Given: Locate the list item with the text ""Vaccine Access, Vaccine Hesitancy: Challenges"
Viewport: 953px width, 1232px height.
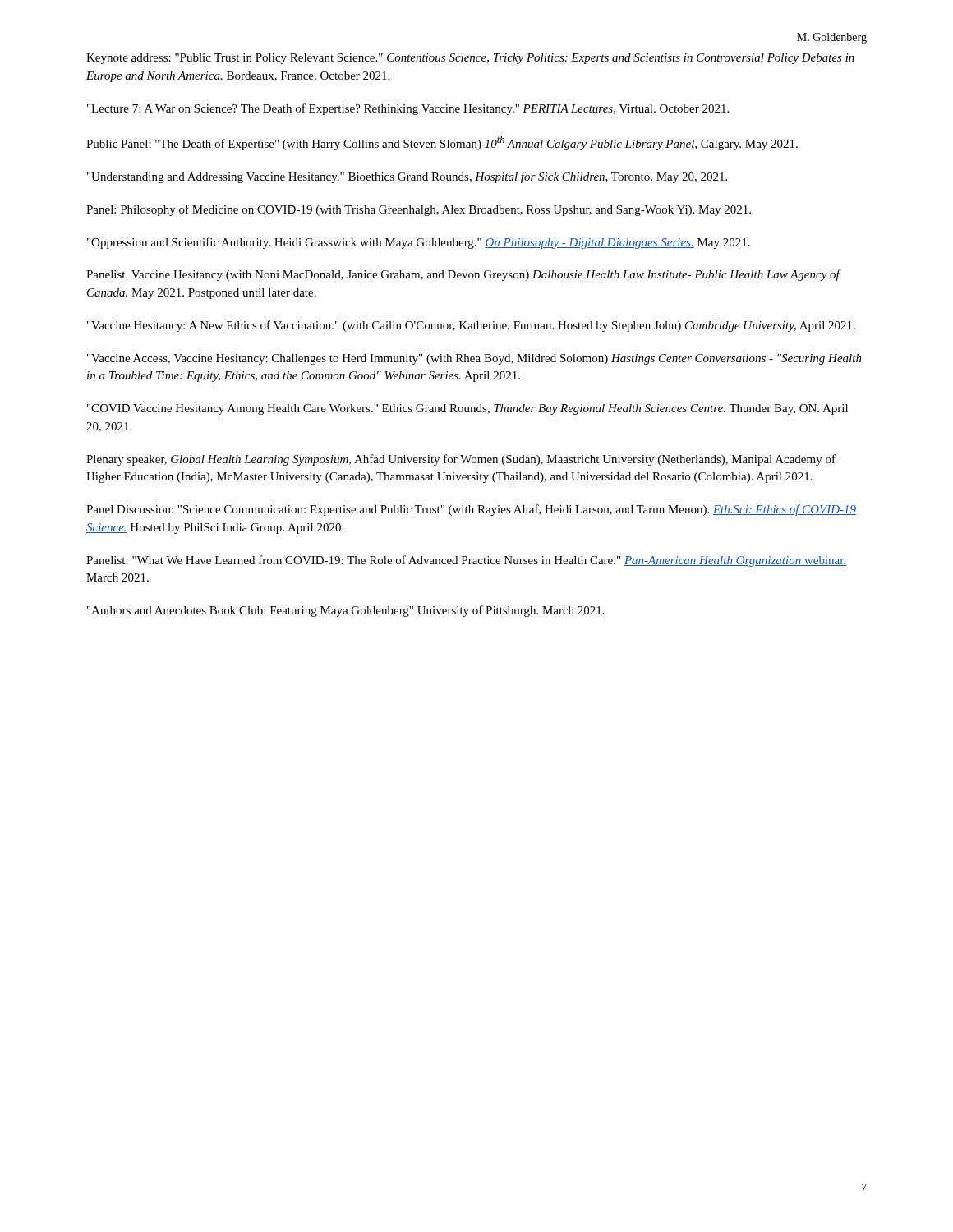Looking at the screenshot, I should click(474, 367).
